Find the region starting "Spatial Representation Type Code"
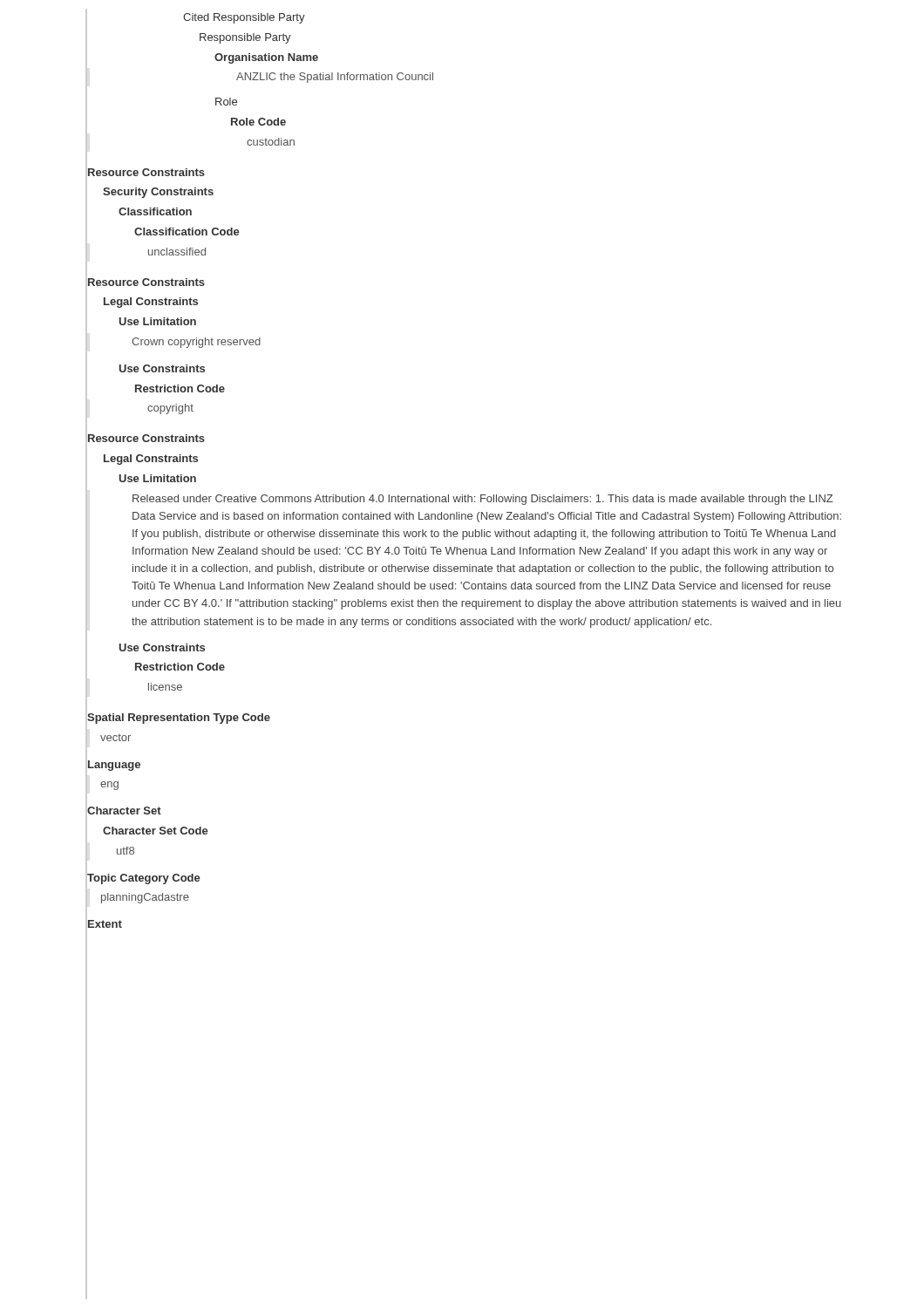 point(179,717)
